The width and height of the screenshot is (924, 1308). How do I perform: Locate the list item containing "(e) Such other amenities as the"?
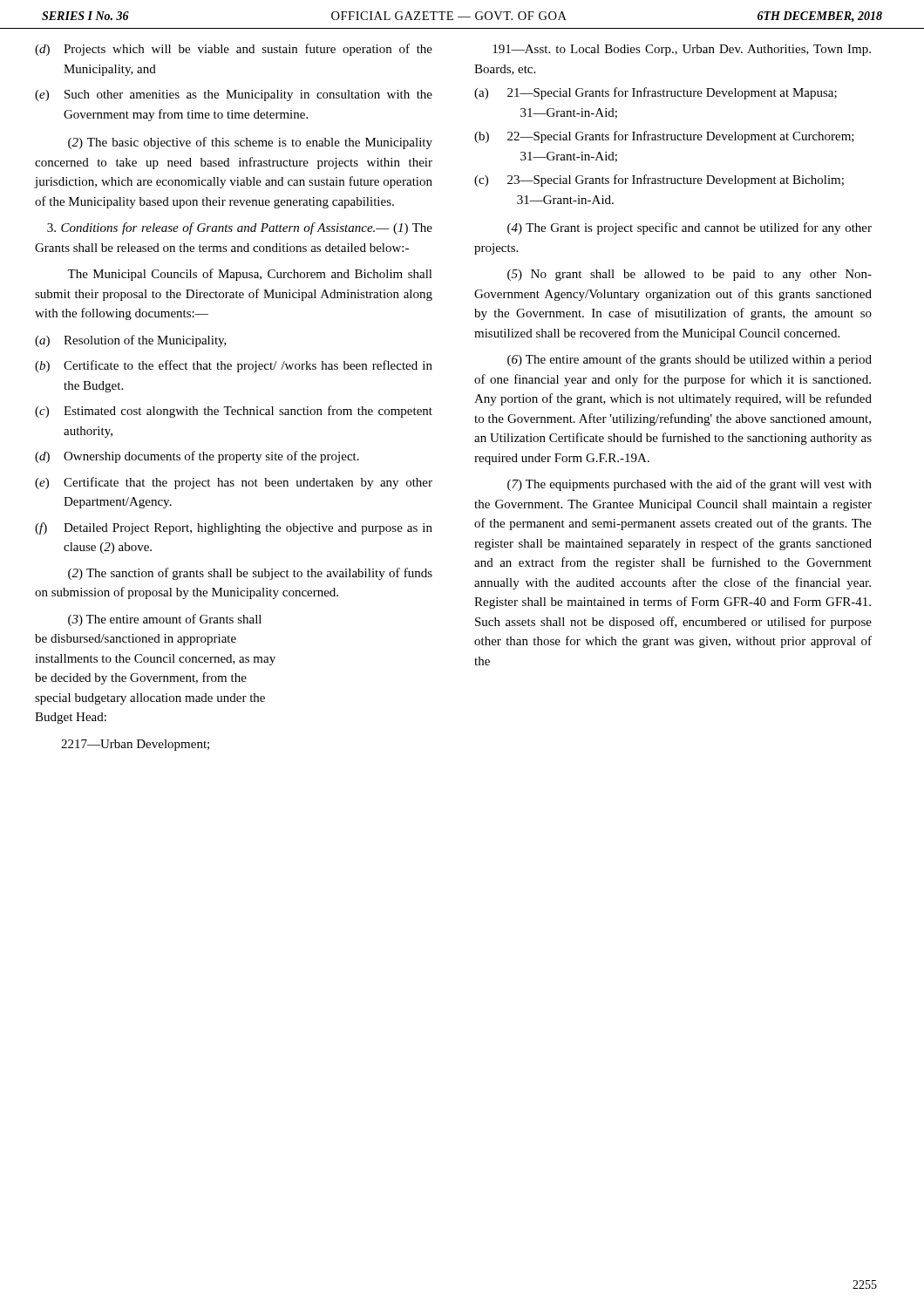234,104
